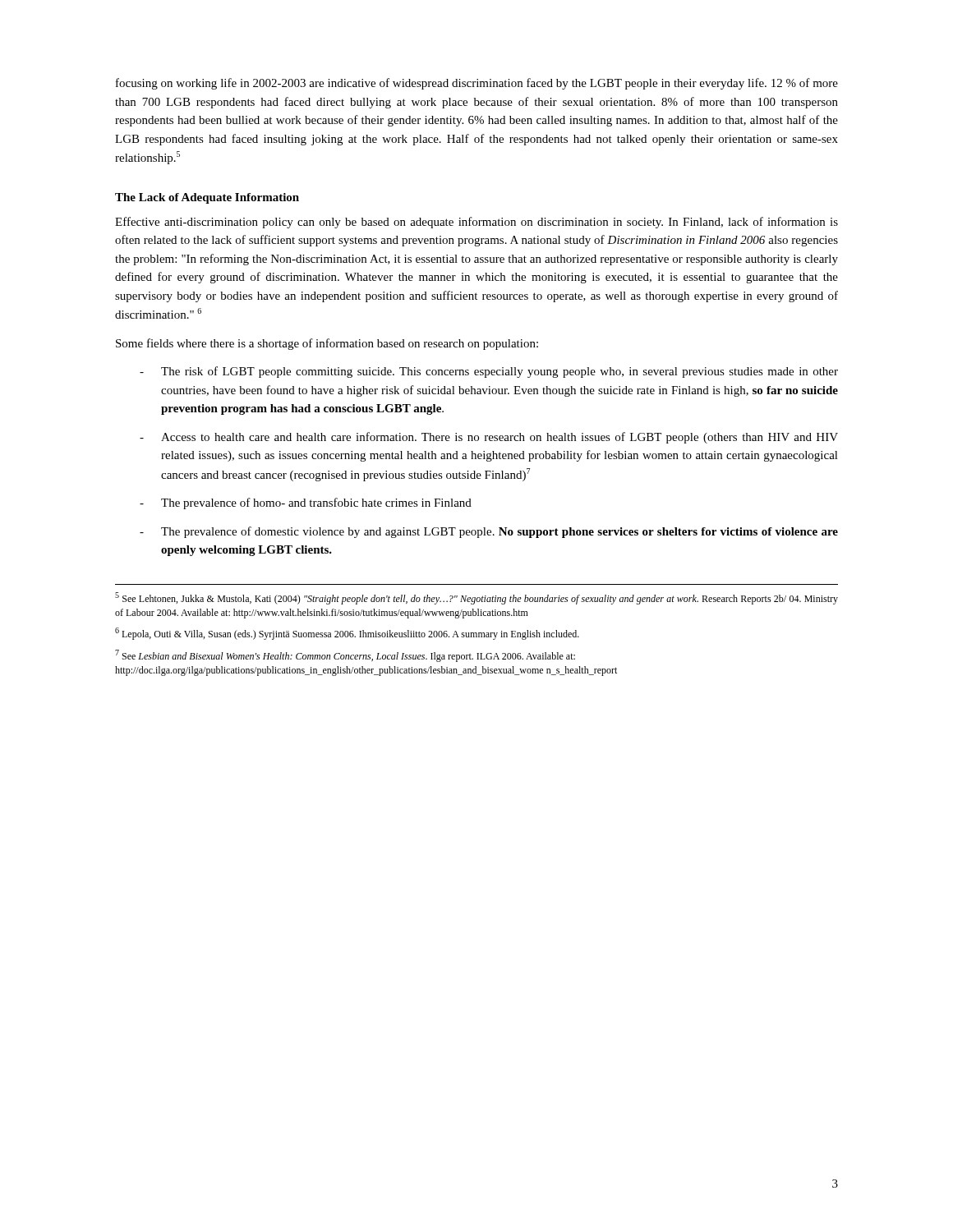This screenshot has width=953, height=1232.
Task: Click on the footnote that says "7 See Lesbian and Bisexual Women's"
Action: tap(366, 662)
